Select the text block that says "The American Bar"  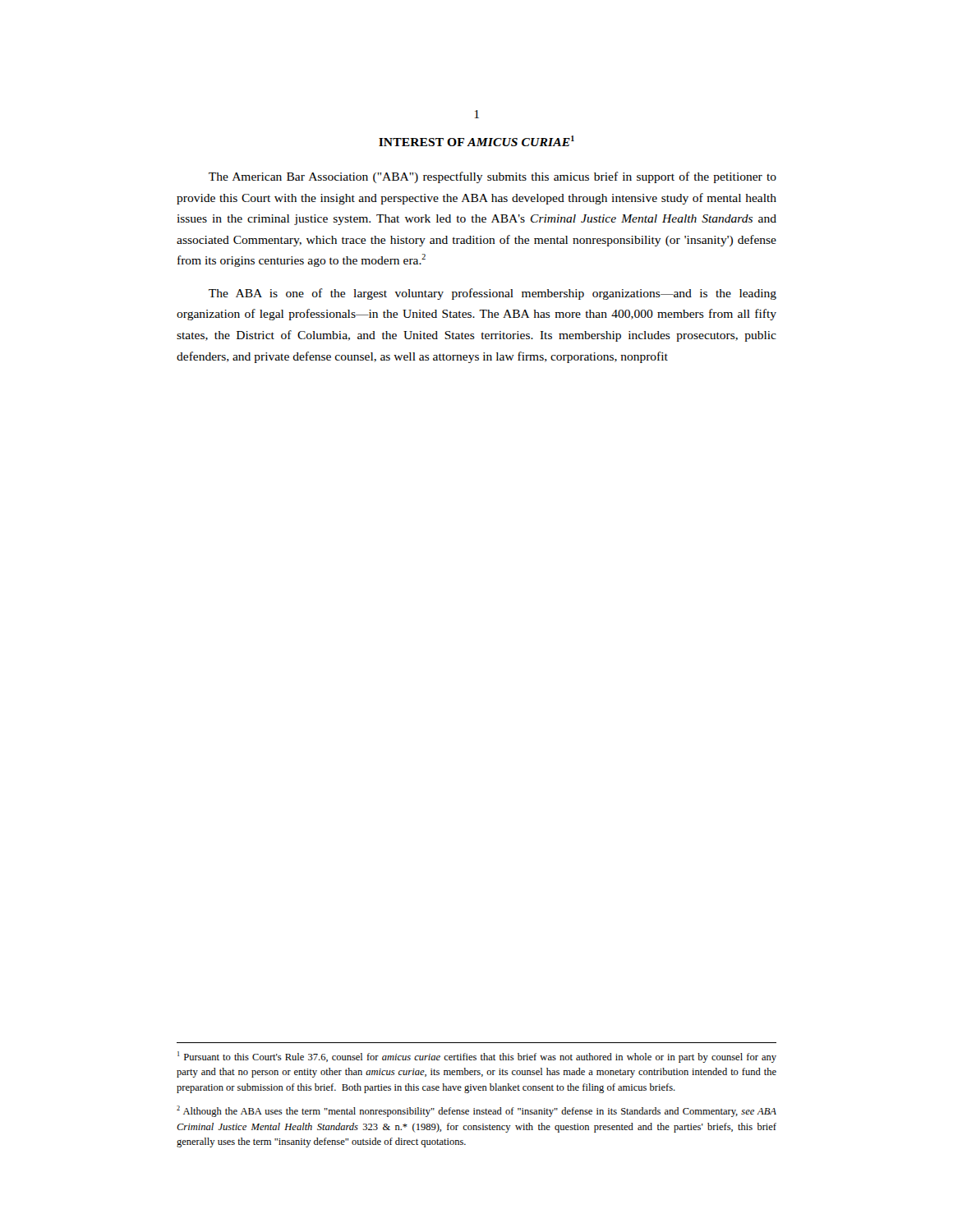pos(476,218)
